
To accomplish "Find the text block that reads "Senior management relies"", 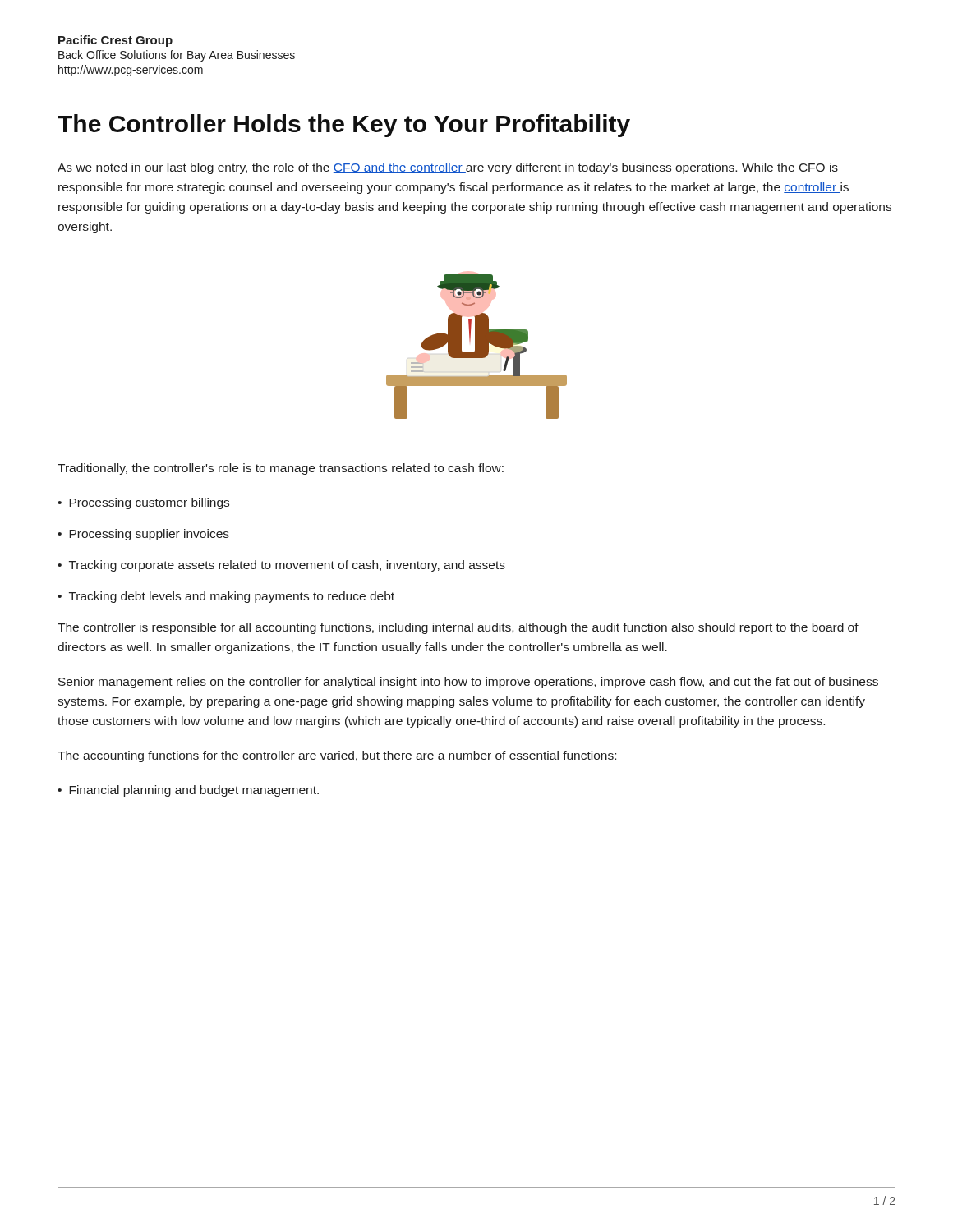I will (468, 701).
